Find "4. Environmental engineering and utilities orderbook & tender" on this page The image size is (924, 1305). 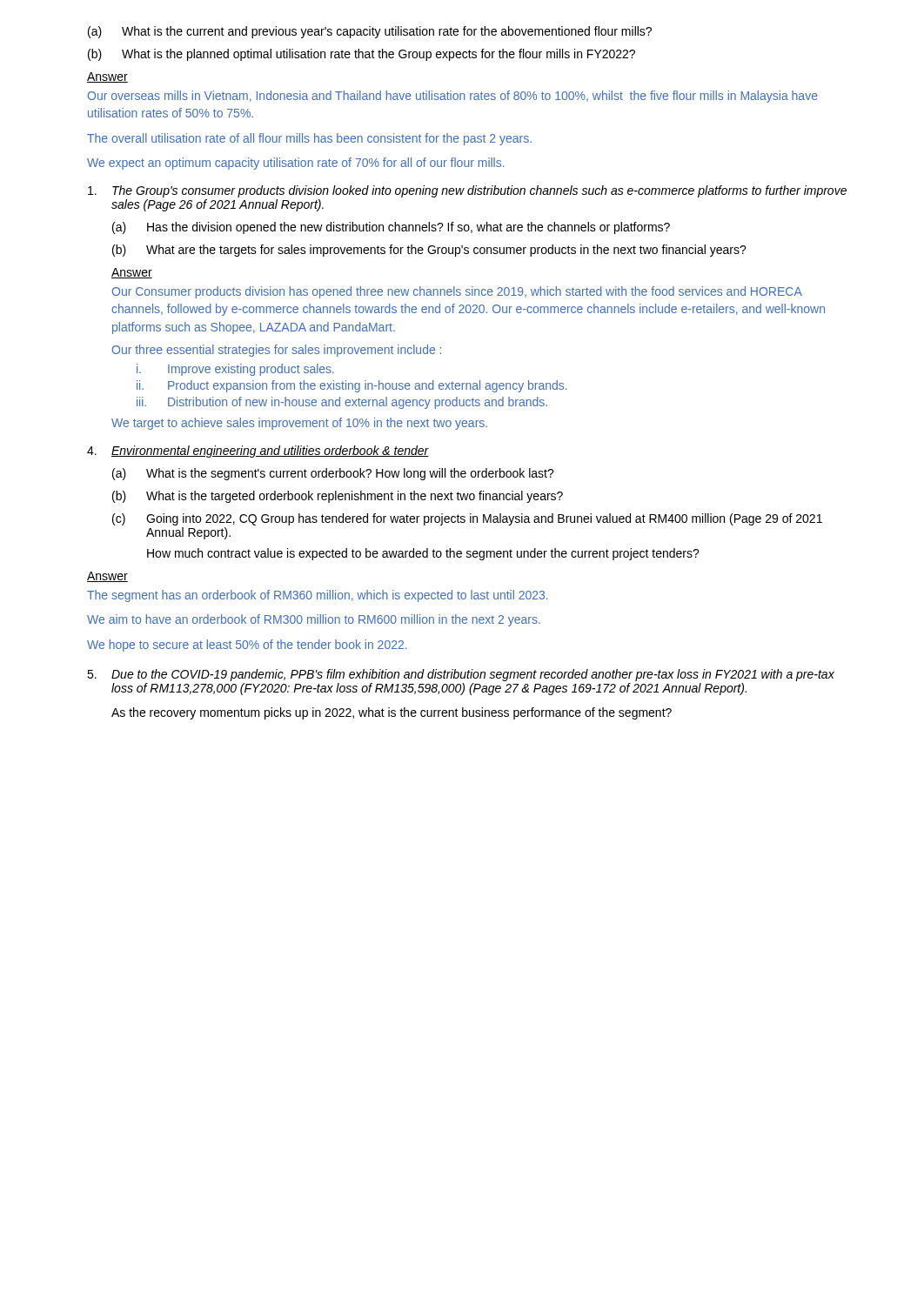click(258, 452)
